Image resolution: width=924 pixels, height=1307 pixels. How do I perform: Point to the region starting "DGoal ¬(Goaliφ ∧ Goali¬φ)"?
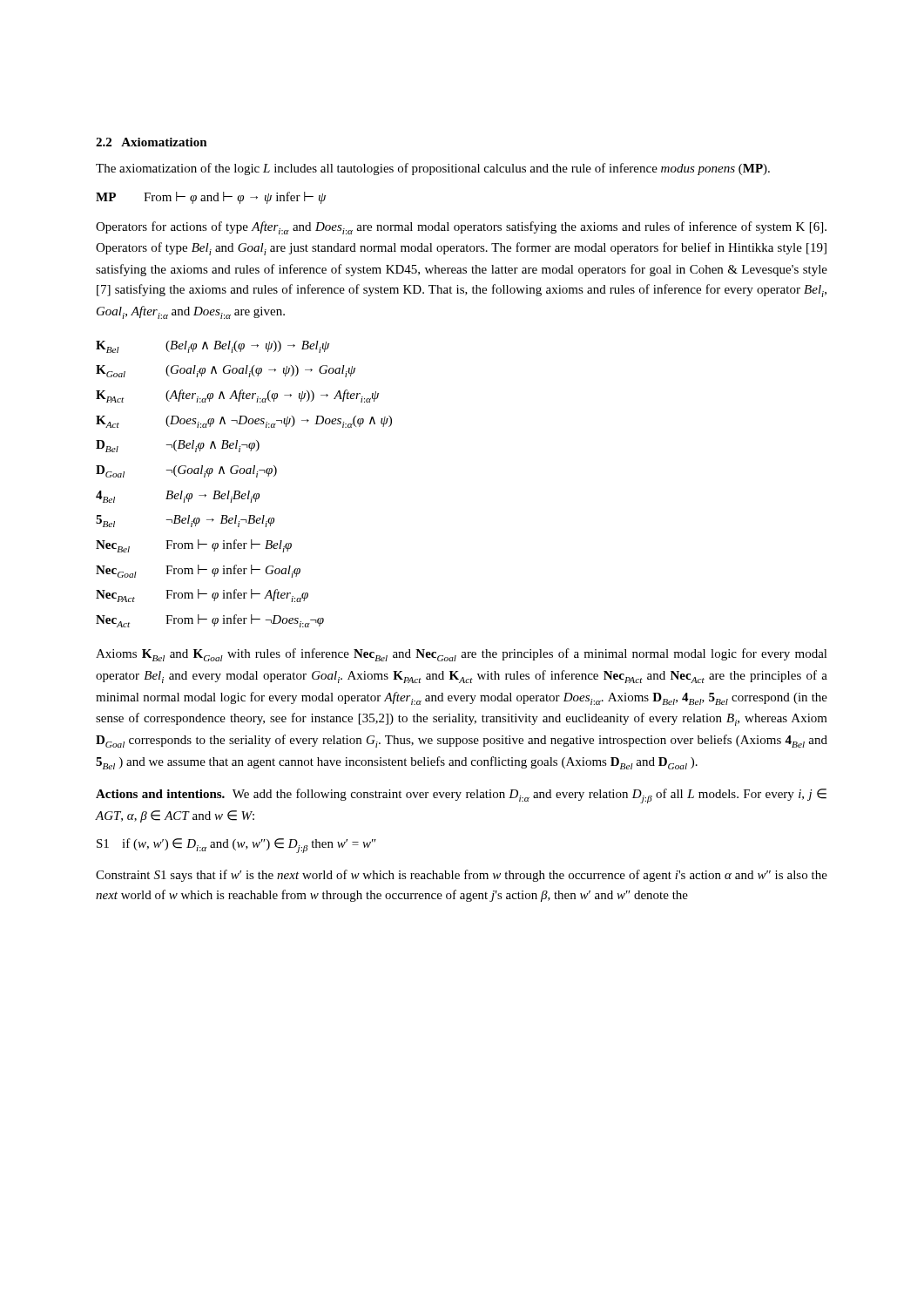coord(186,471)
